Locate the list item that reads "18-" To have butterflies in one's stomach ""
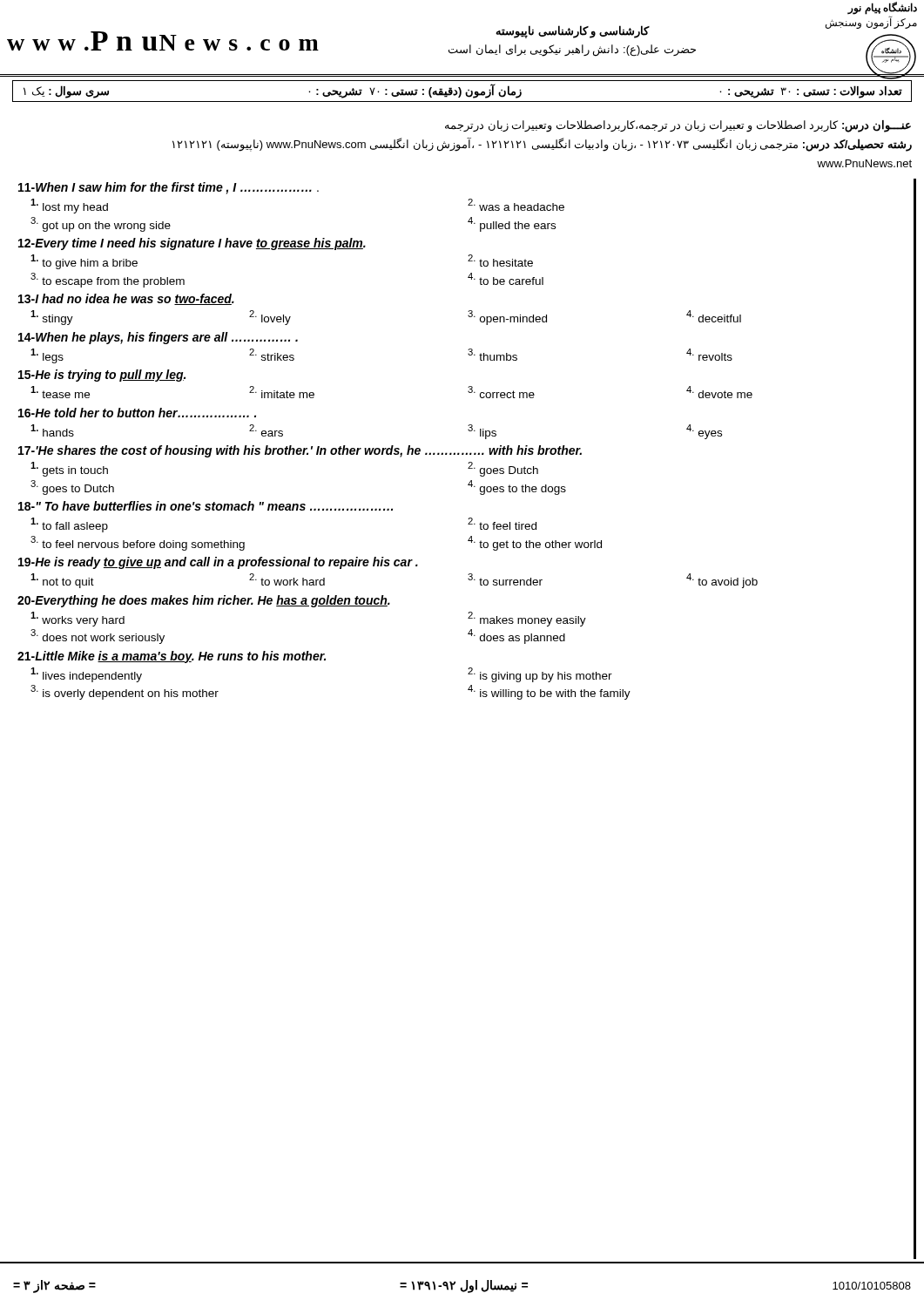Viewport: 924px width, 1307px height. 461,525
